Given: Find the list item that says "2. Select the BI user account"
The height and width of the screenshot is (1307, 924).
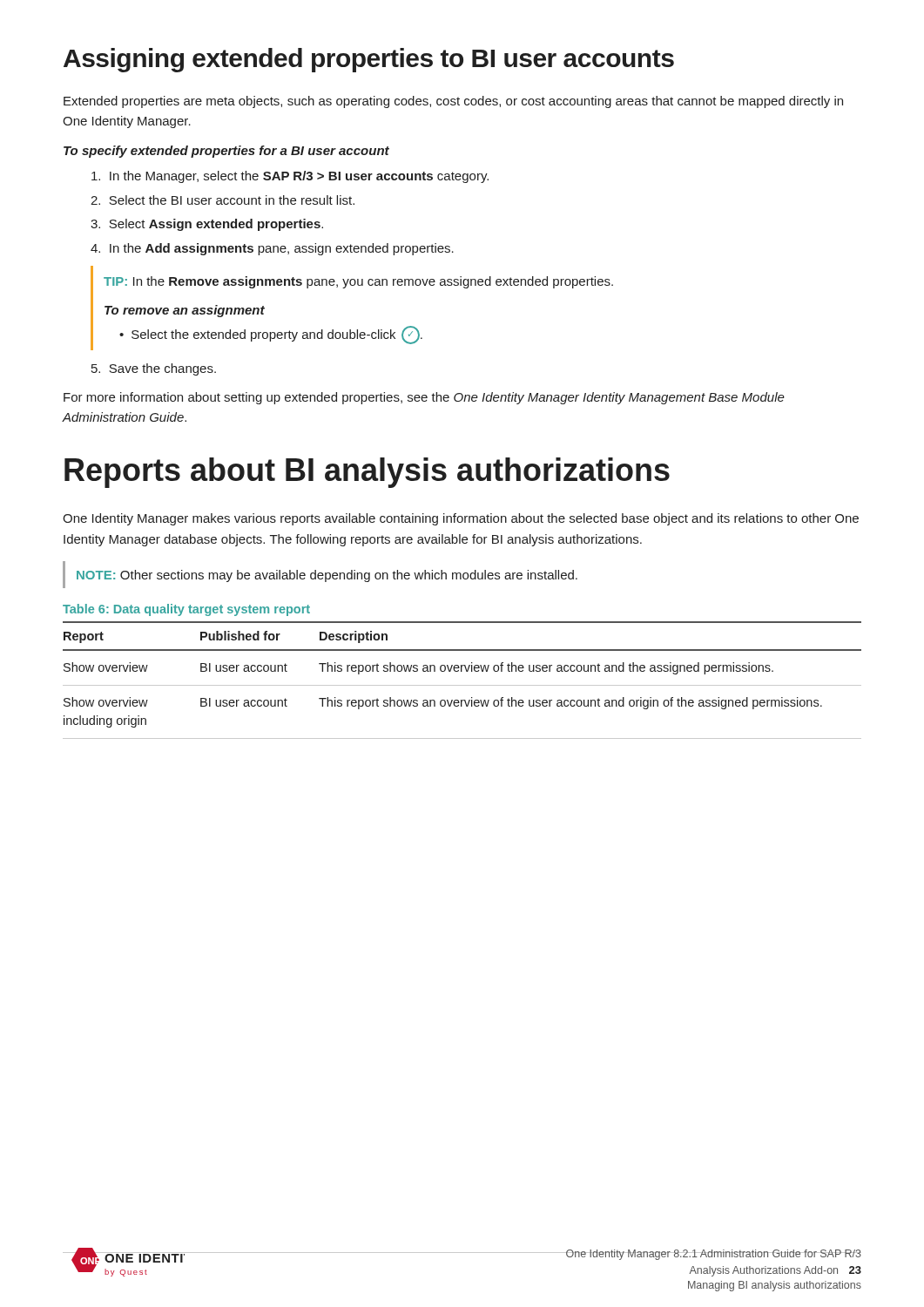Looking at the screenshot, I should 223,200.
